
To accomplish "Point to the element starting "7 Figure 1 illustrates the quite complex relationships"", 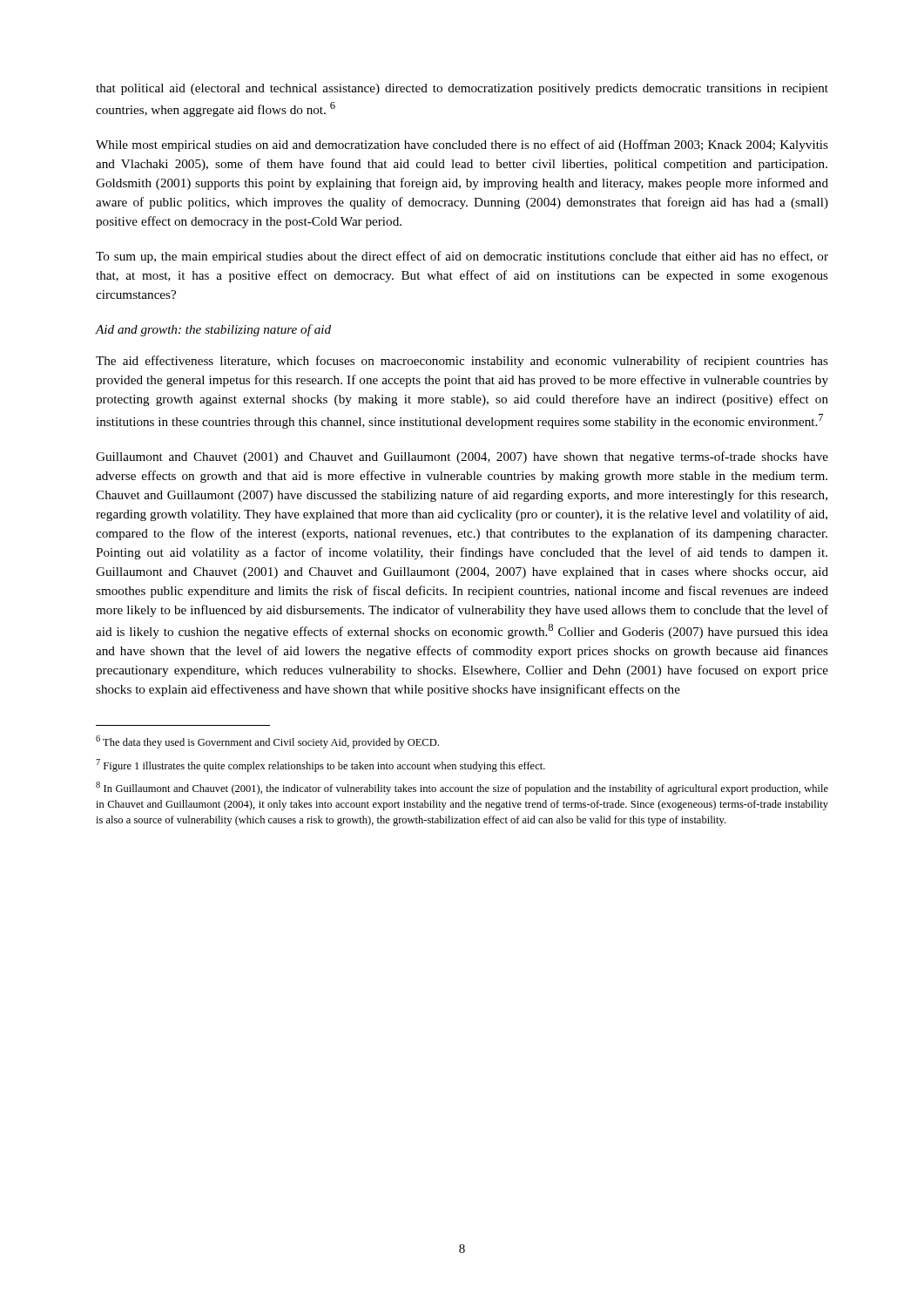I will (x=321, y=764).
